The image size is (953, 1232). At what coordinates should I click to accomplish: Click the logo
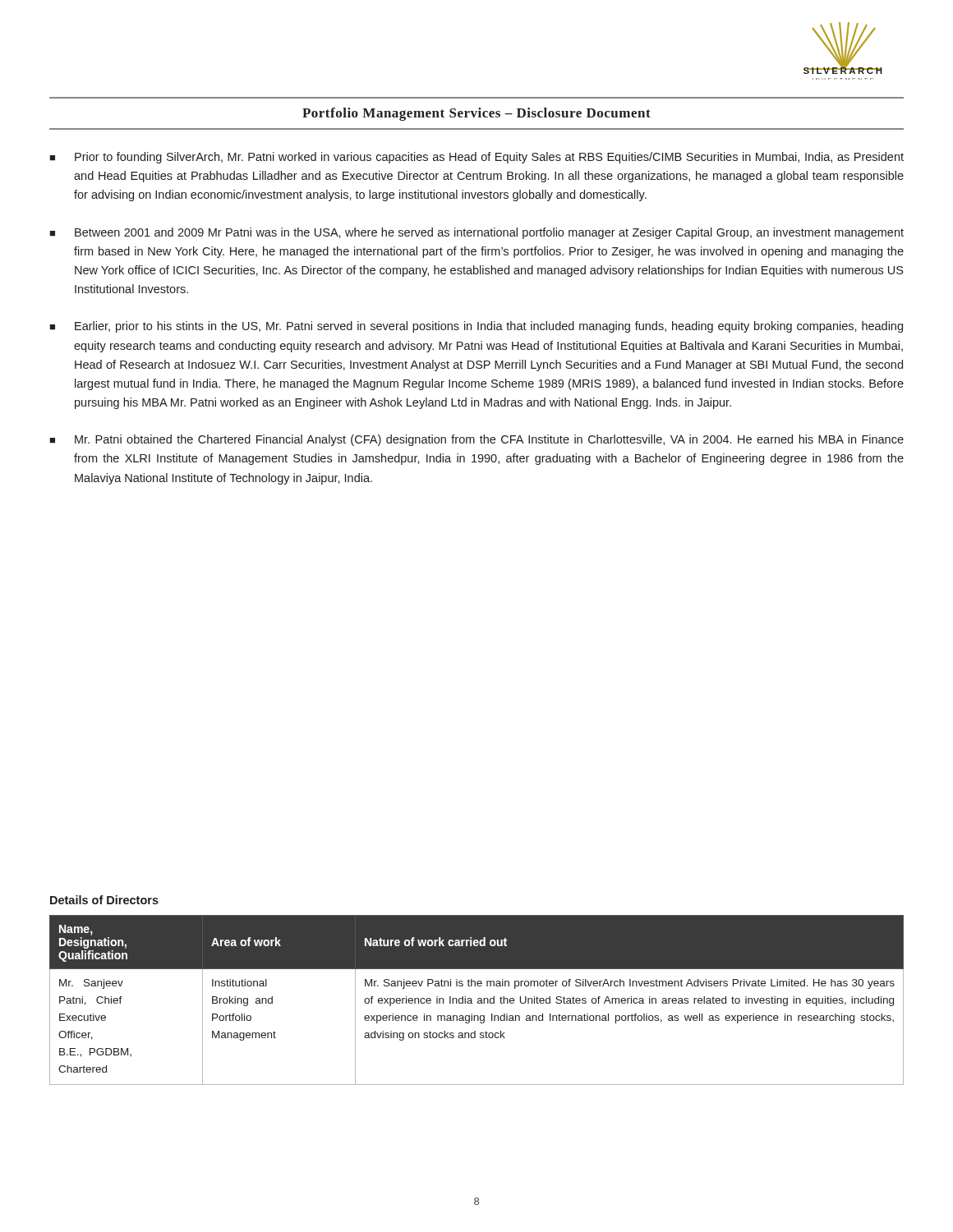point(844,50)
